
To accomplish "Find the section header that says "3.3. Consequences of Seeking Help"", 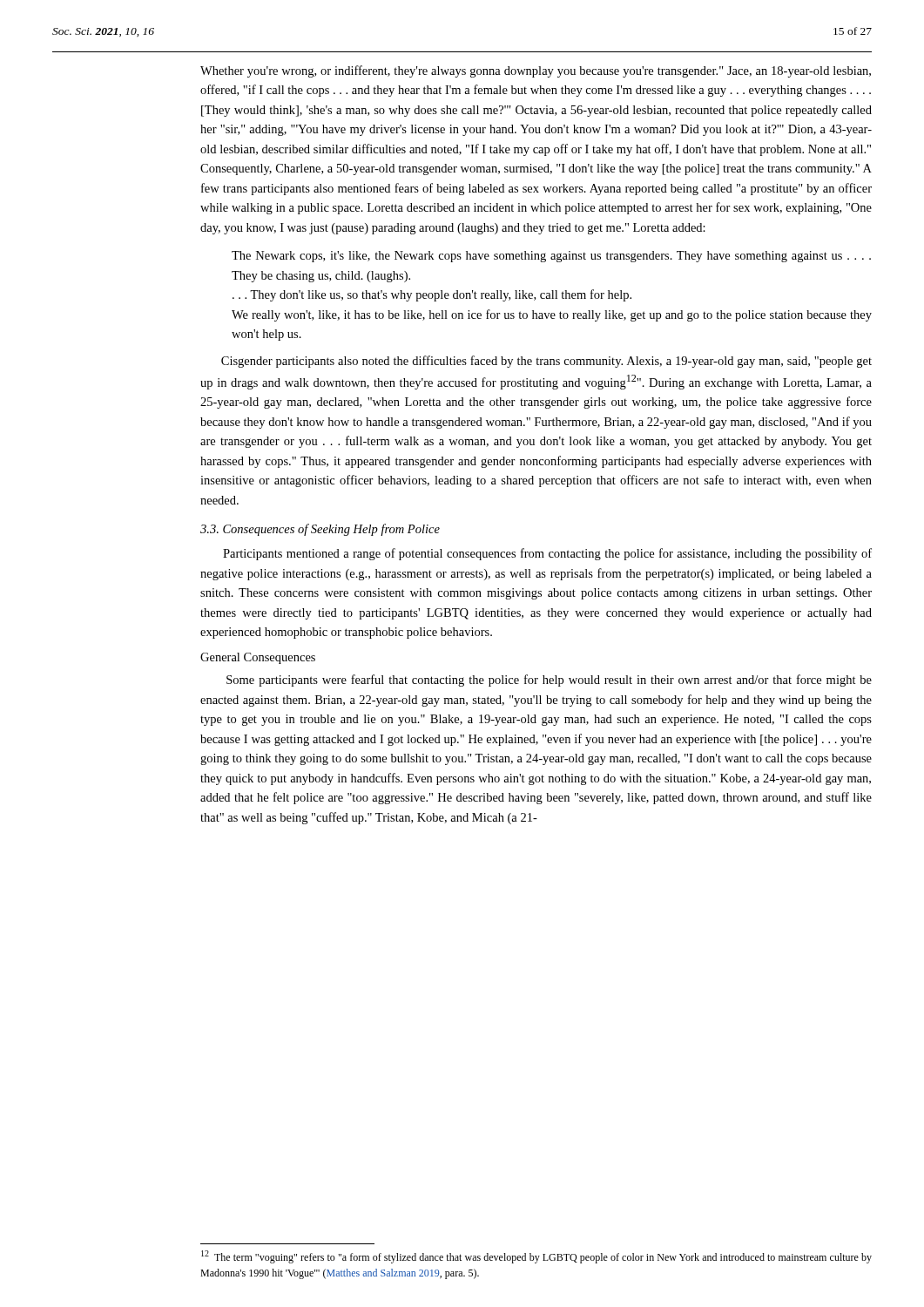I will tap(320, 529).
